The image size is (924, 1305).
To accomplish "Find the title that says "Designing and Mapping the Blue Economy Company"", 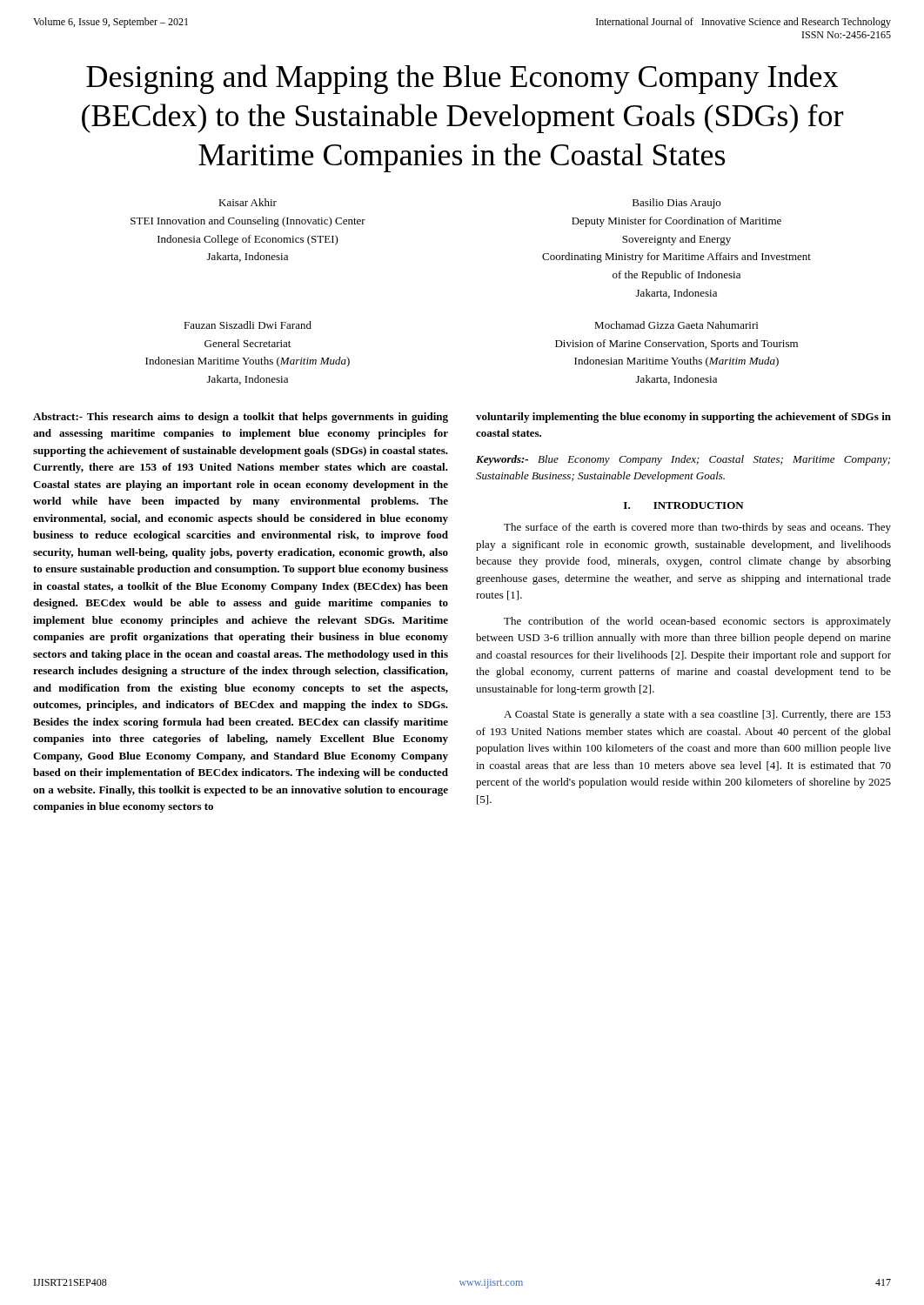I will pyautogui.click(x=462, y=116).
